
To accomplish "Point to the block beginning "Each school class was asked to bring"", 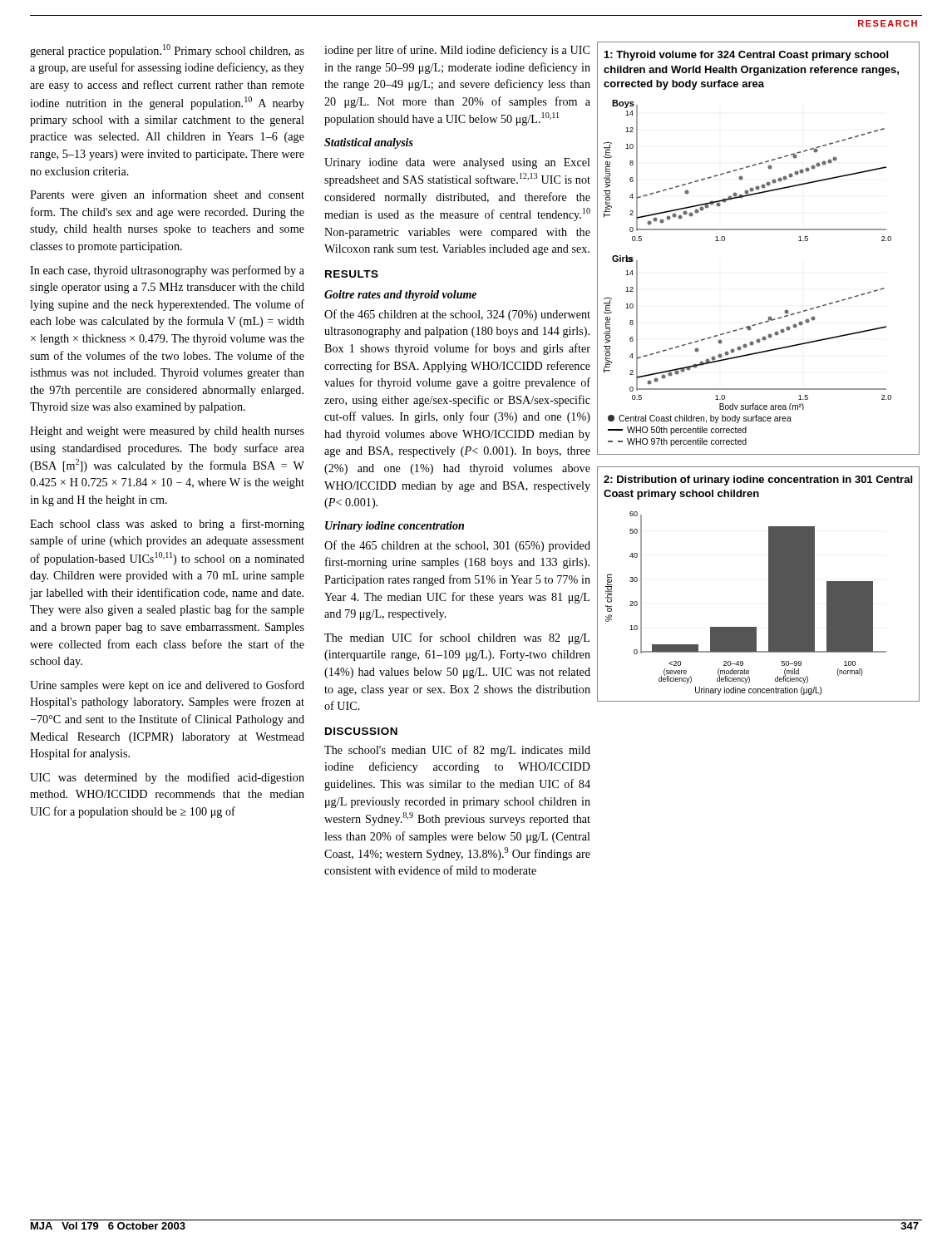I will click(x=167, y=592).
